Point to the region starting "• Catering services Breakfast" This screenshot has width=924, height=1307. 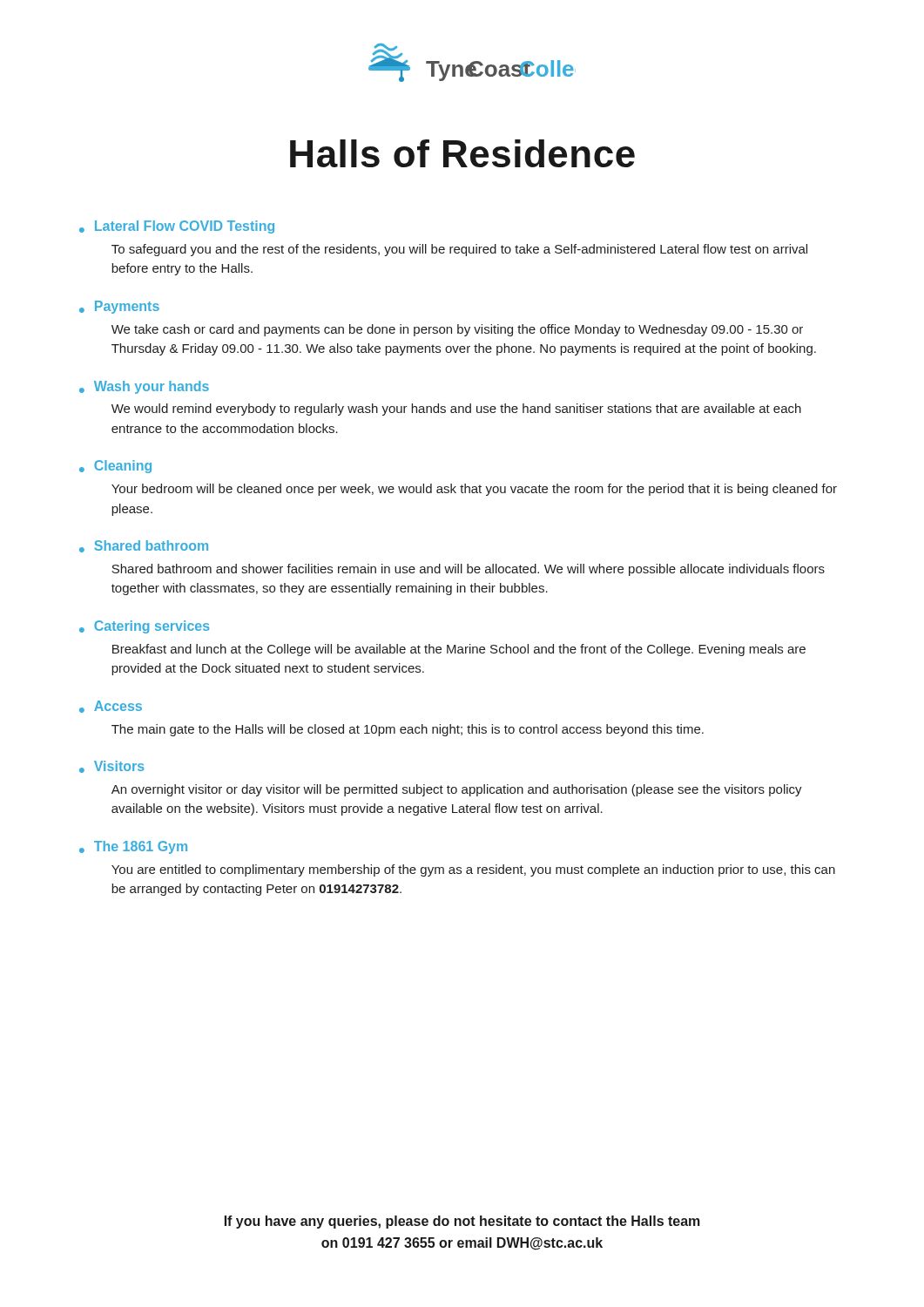(462, 648)
